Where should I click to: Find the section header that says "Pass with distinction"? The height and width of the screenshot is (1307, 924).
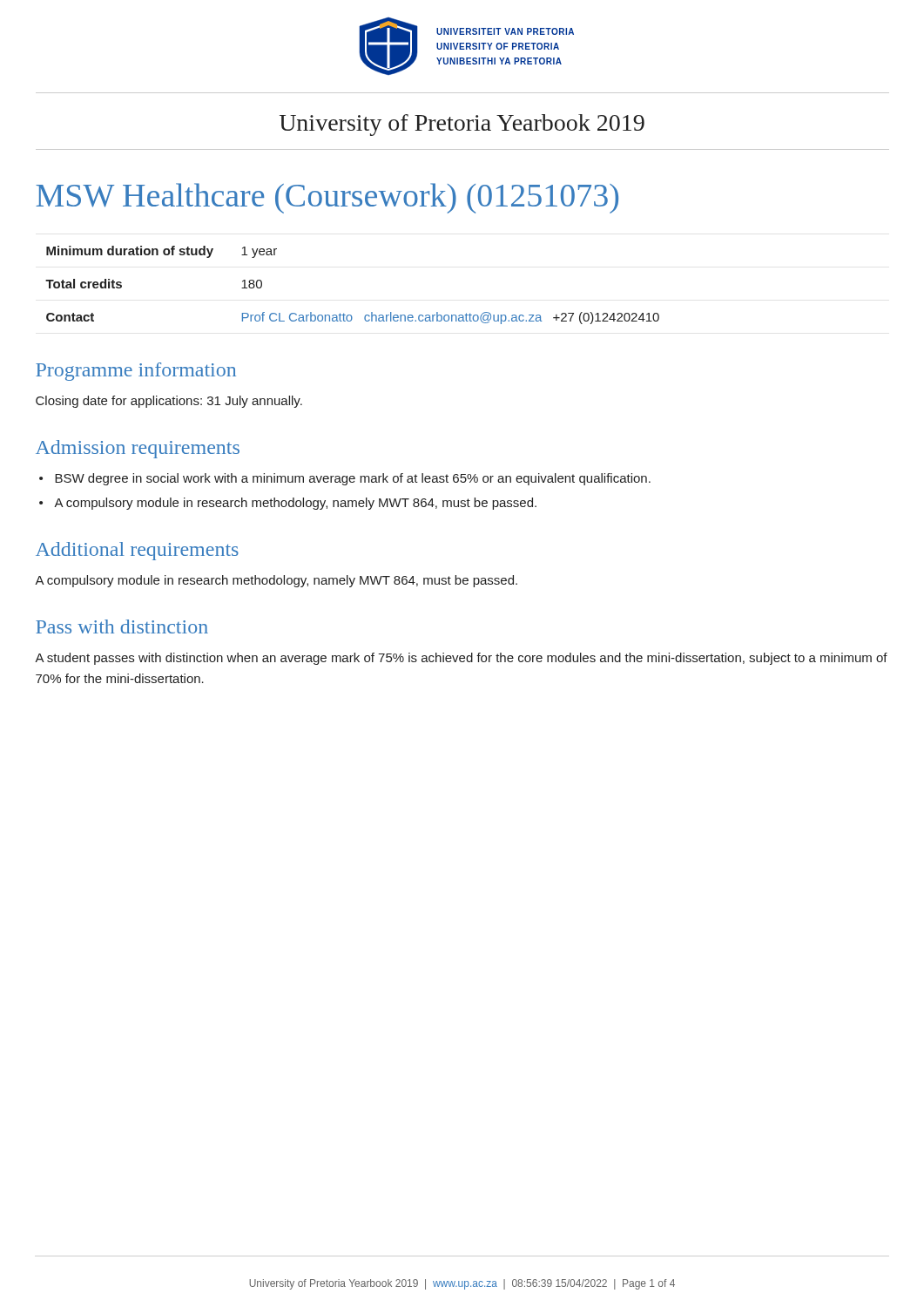click(x=122, y=626)
